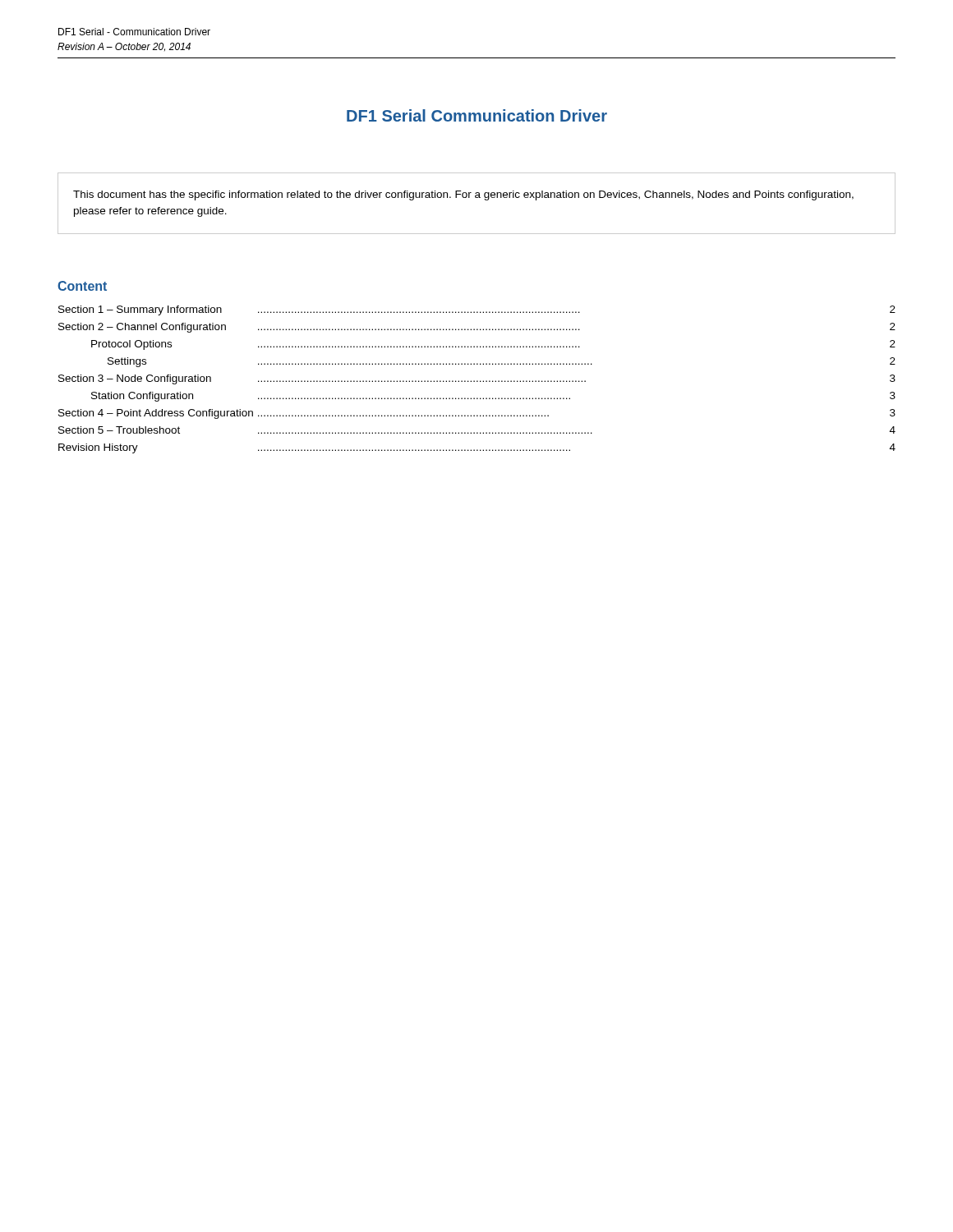953x1232 pixels.
Task: Find "Section 4 – Point Address Configuration" on this page
Action: point(476,413)
